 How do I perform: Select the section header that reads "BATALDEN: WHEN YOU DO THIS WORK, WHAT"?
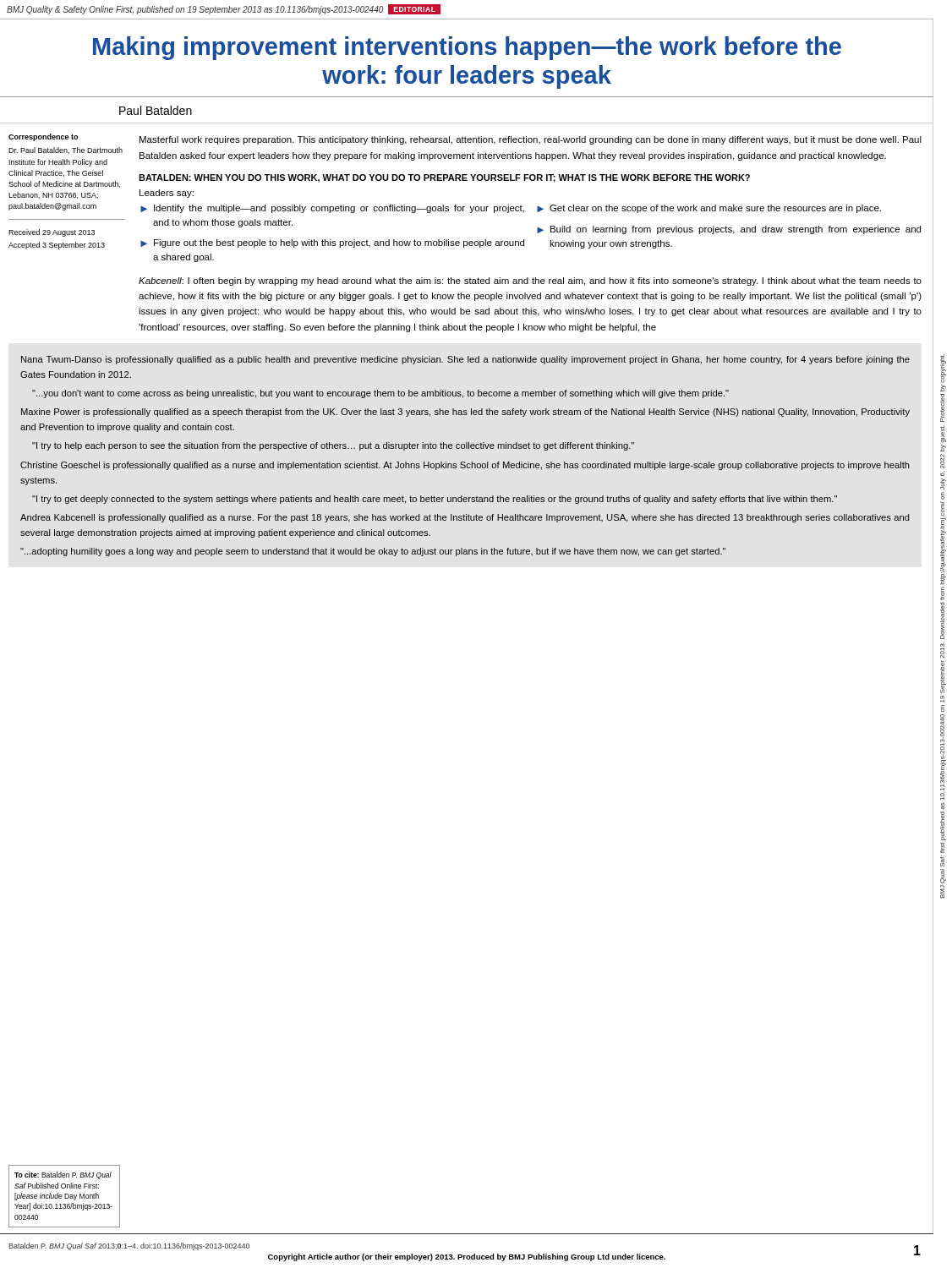[530, 185]
